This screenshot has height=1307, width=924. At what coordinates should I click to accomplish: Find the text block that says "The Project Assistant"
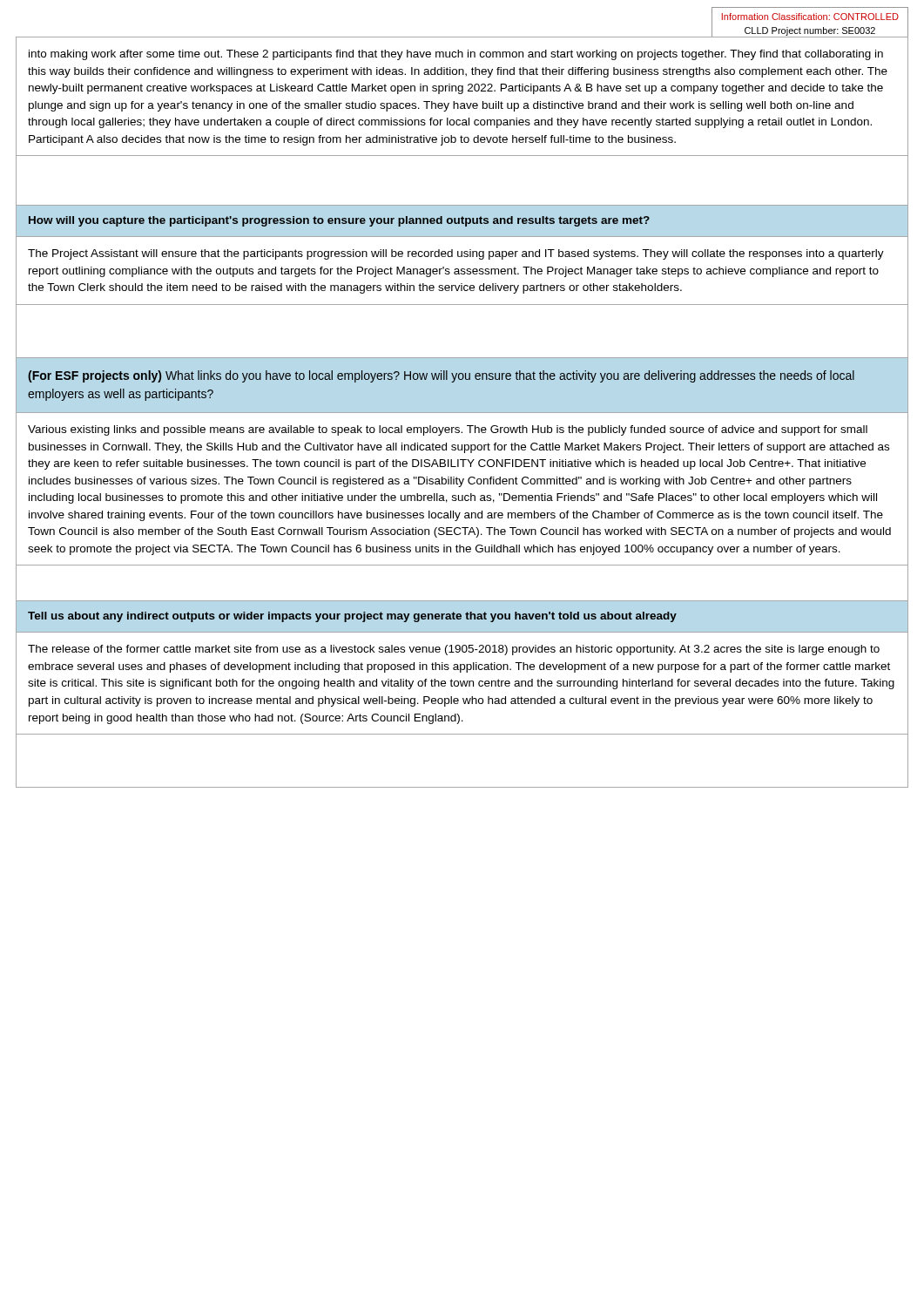pyautogui.click(x=456, y=270)
